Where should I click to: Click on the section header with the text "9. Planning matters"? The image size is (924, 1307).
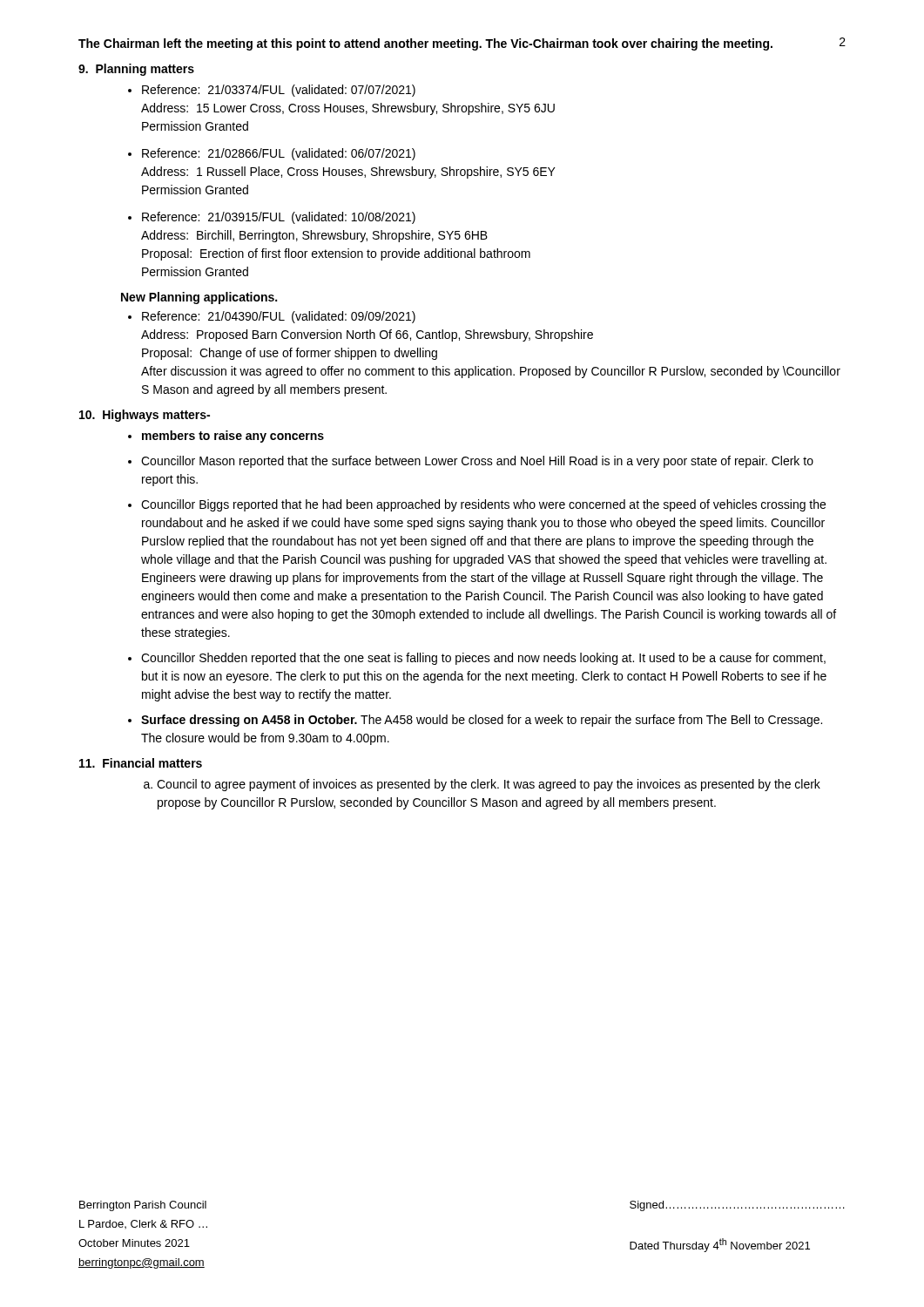136,69
